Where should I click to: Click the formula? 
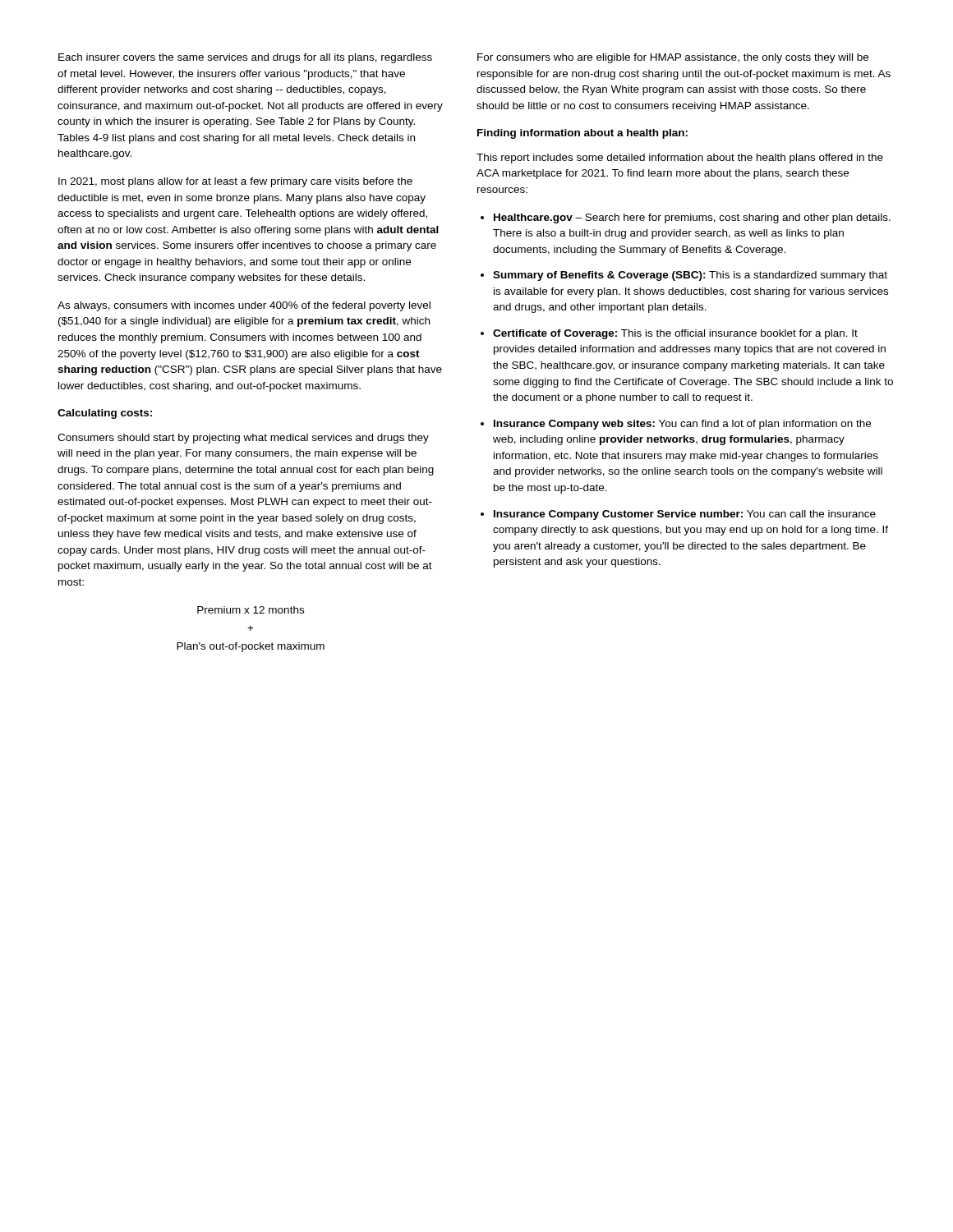pos(251,628)
